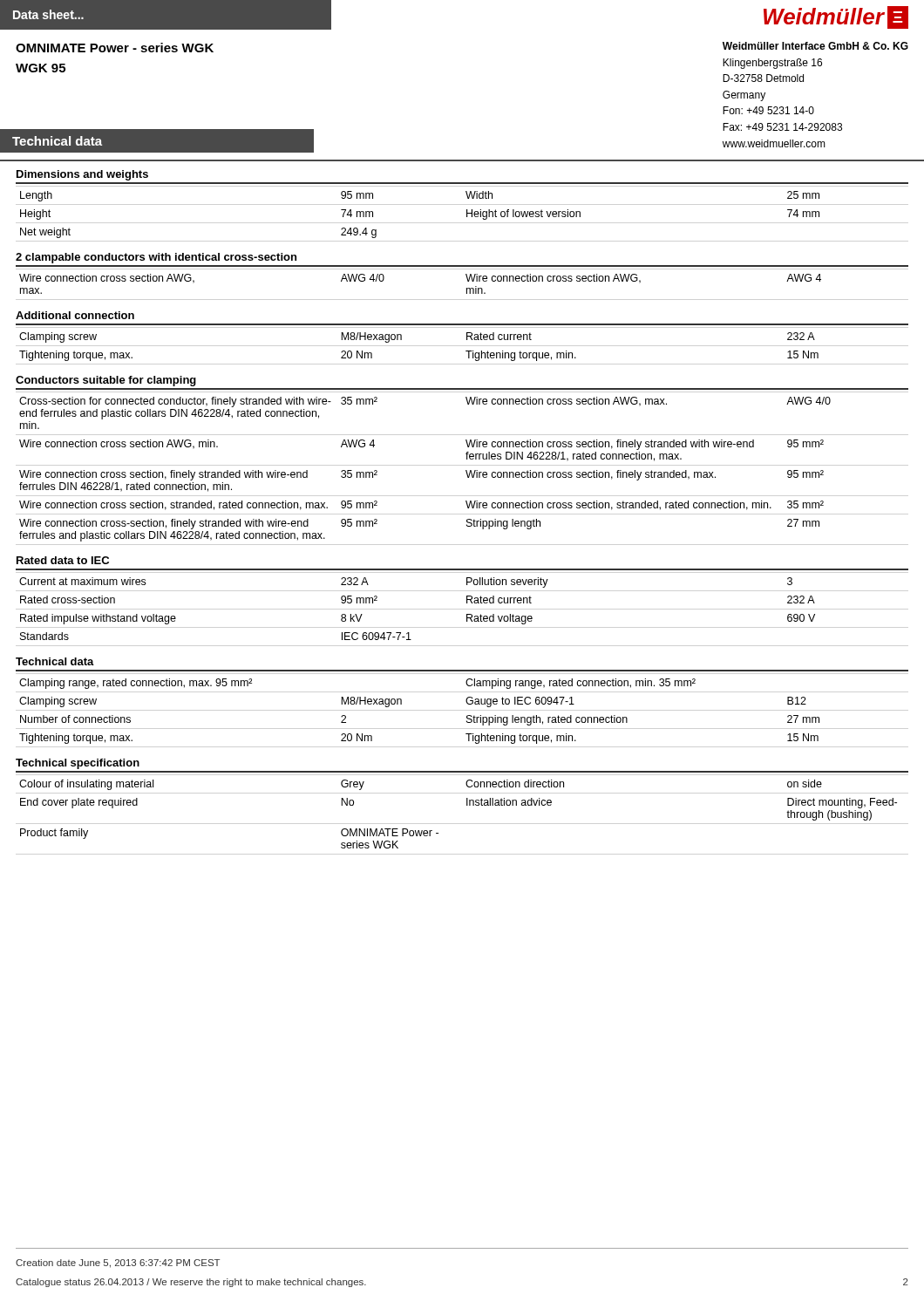Locate the block starting "OMNIMATE Power -"

point(115,58)
